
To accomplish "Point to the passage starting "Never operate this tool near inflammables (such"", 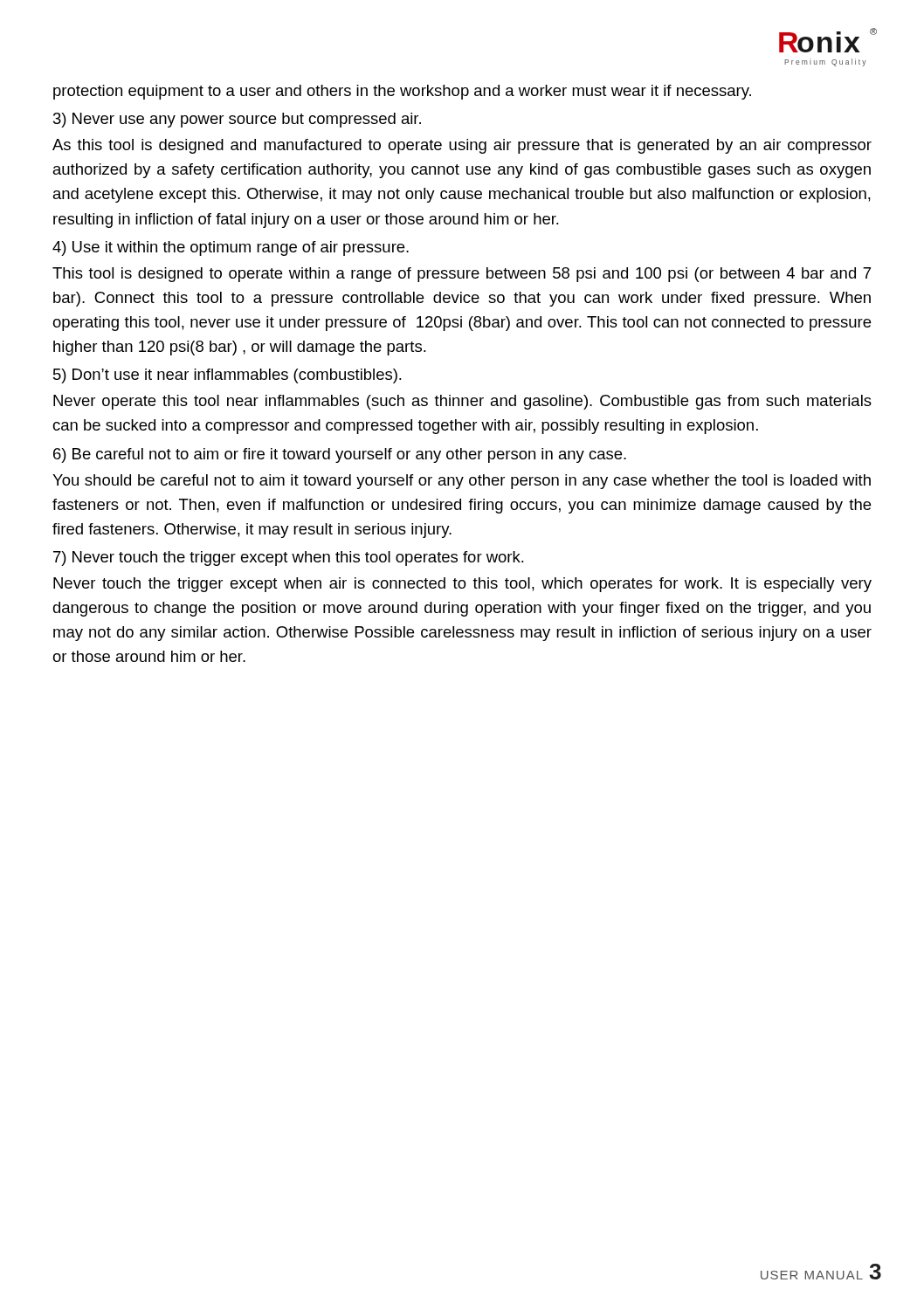I will pyautogui.click(x=462, y=413).
